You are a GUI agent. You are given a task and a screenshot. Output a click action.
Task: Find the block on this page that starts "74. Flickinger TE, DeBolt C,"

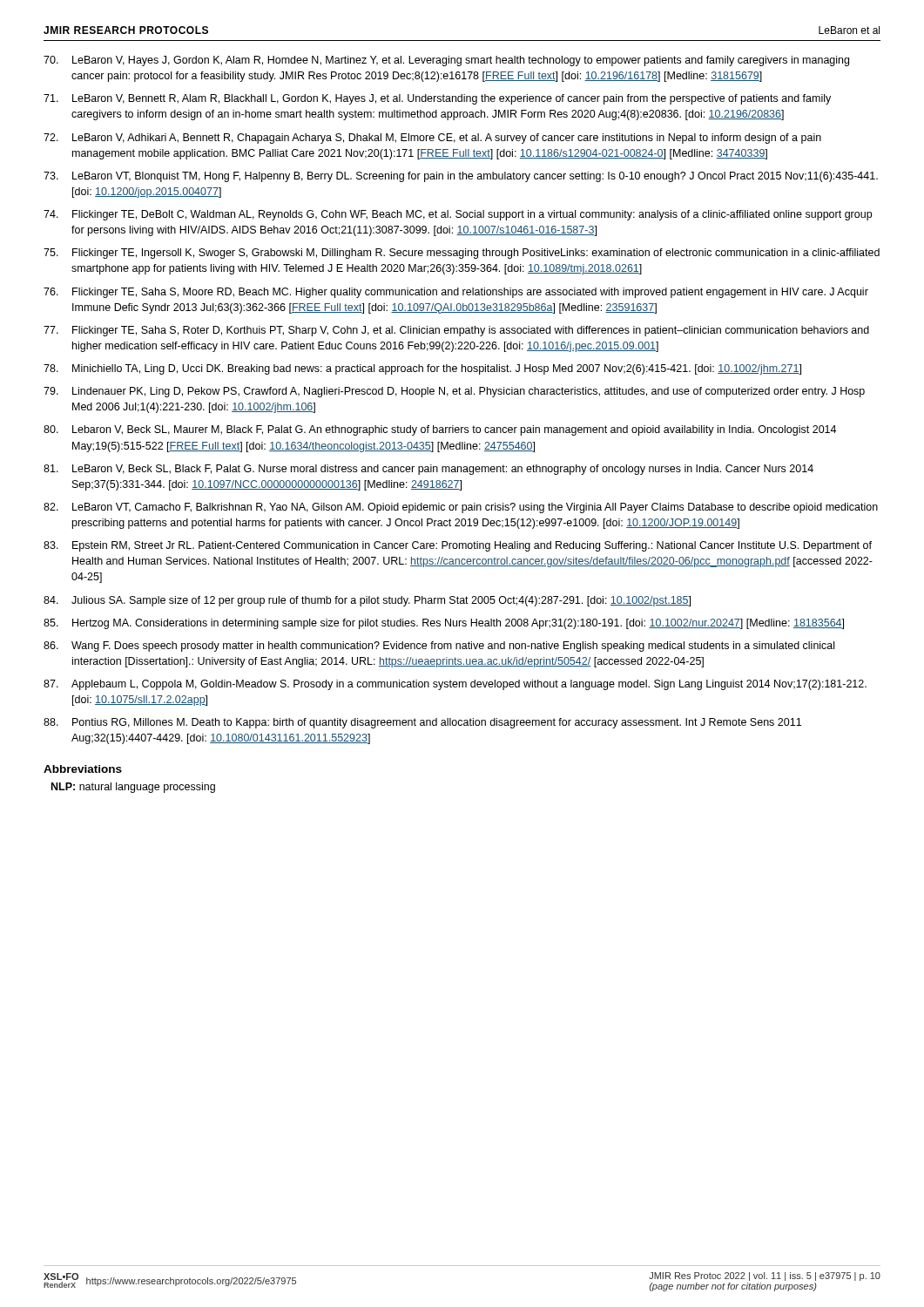462,222
